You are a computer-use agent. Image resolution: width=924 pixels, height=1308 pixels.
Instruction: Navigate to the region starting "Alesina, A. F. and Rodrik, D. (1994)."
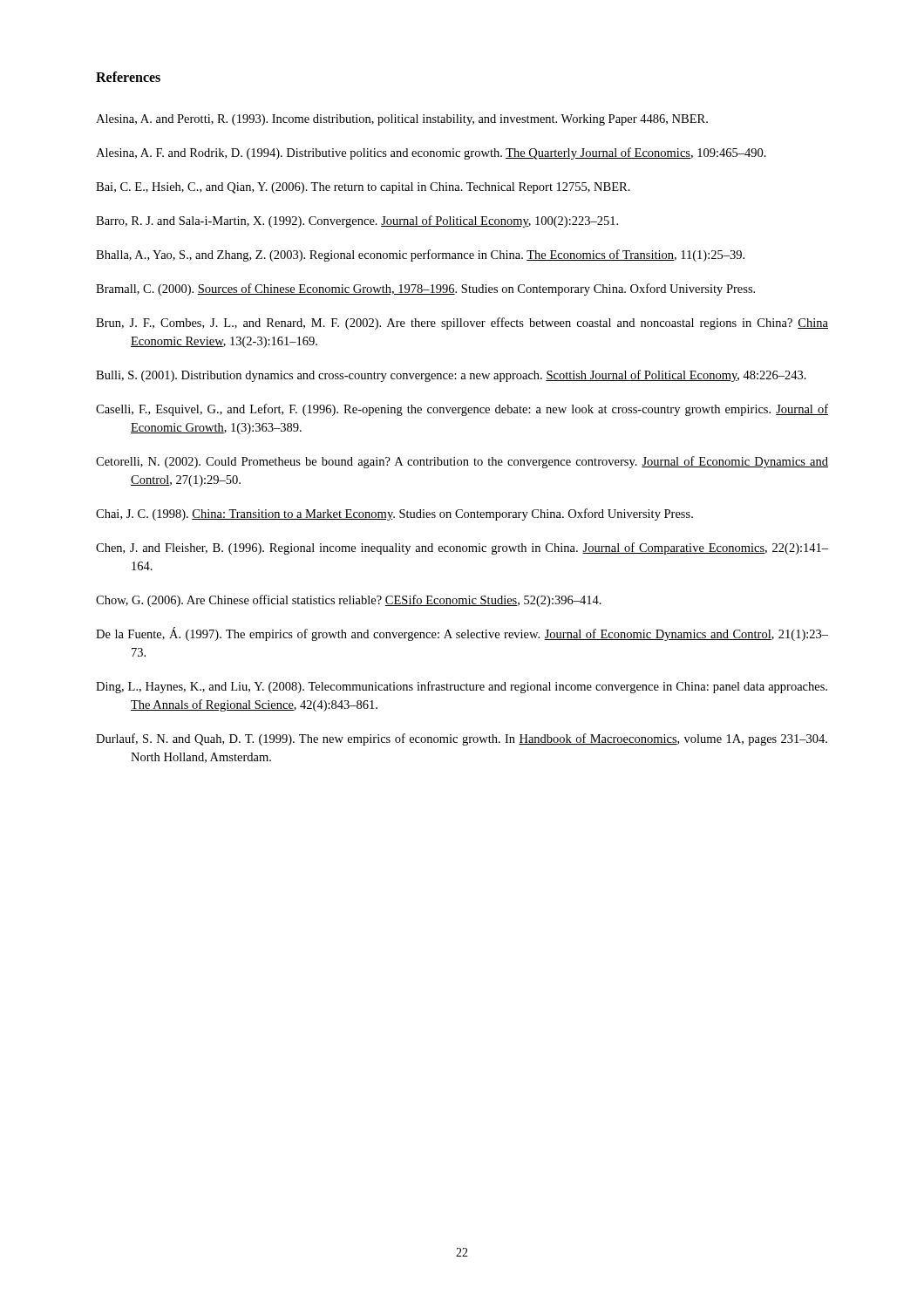431,153
